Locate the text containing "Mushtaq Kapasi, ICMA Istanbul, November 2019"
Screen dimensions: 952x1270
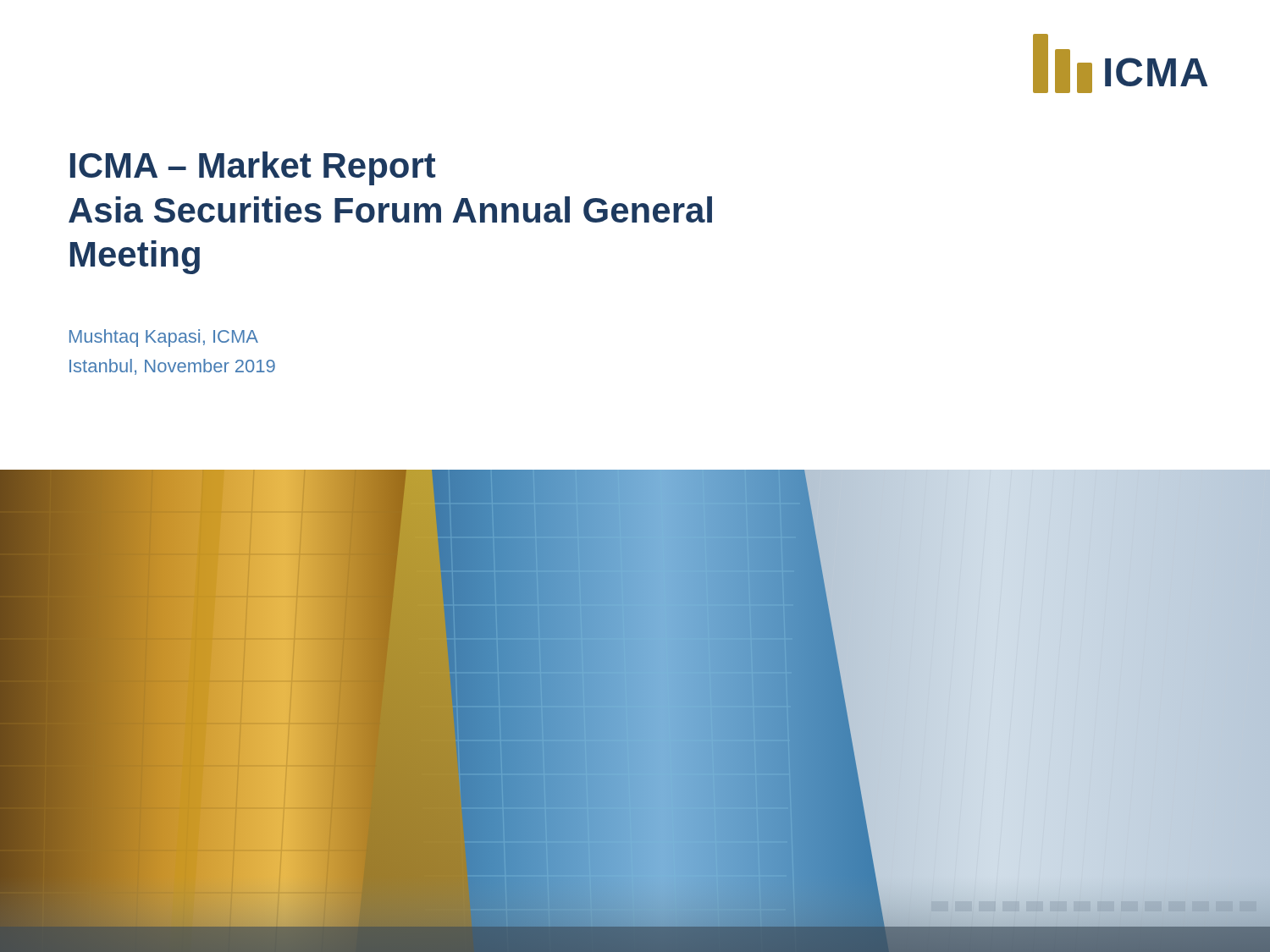237,351
